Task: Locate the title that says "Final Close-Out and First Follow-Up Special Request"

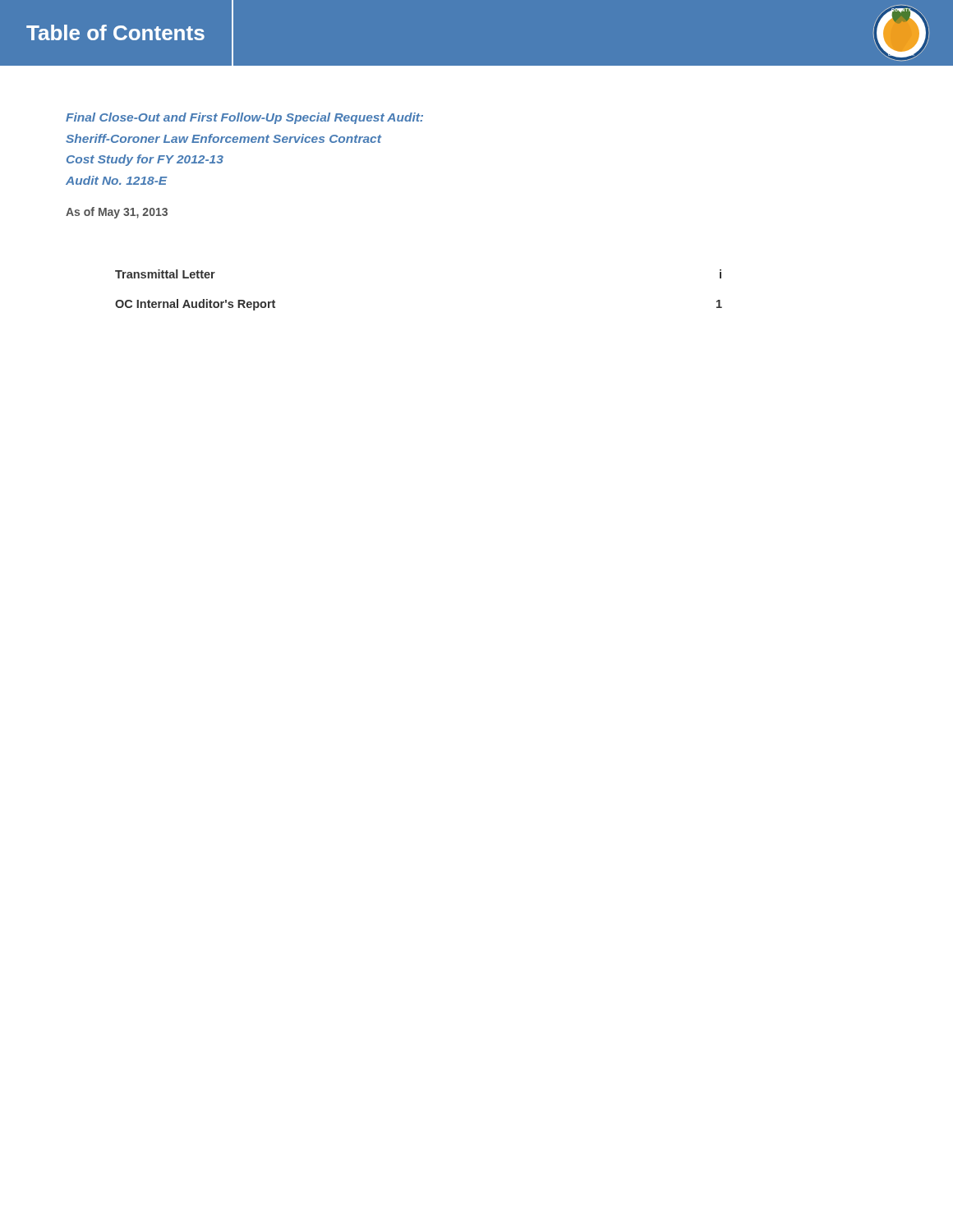Action: point(244,118)
